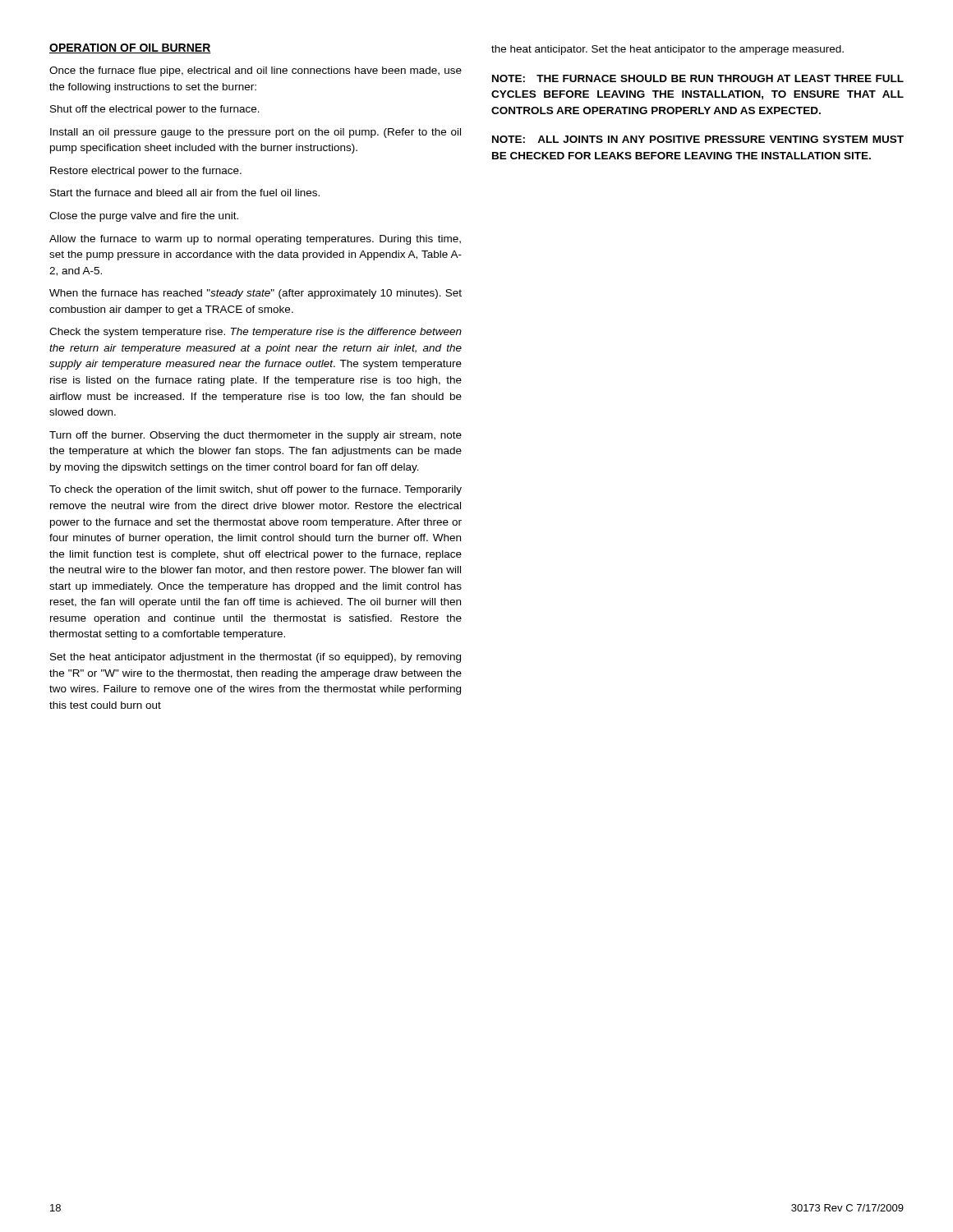Click on the text block that says "When the furnace has"
Image resolution: width=953 pixels, height=1232 pixels.
[x=255, y=301]
